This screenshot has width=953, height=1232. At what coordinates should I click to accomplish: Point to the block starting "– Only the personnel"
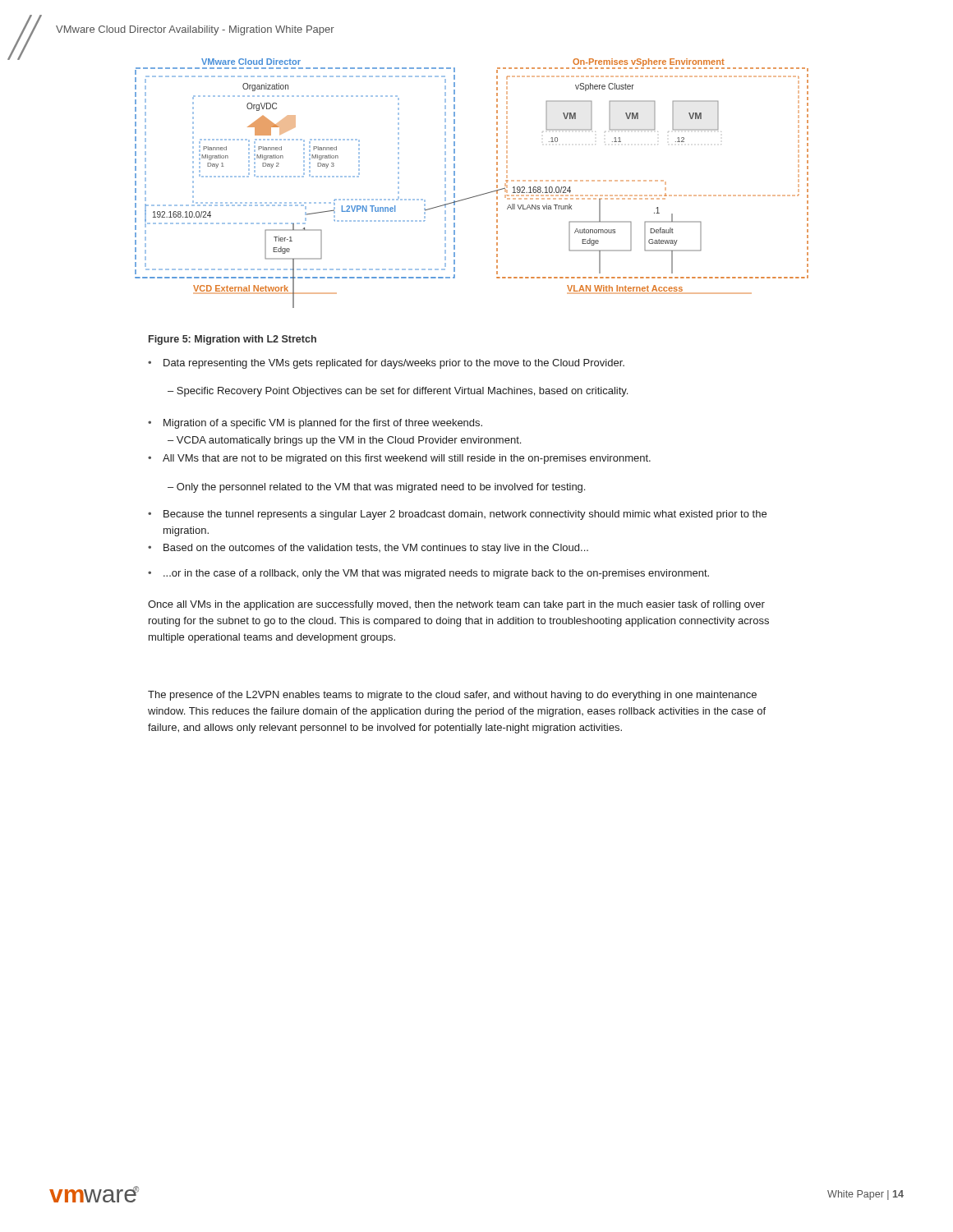377,487
